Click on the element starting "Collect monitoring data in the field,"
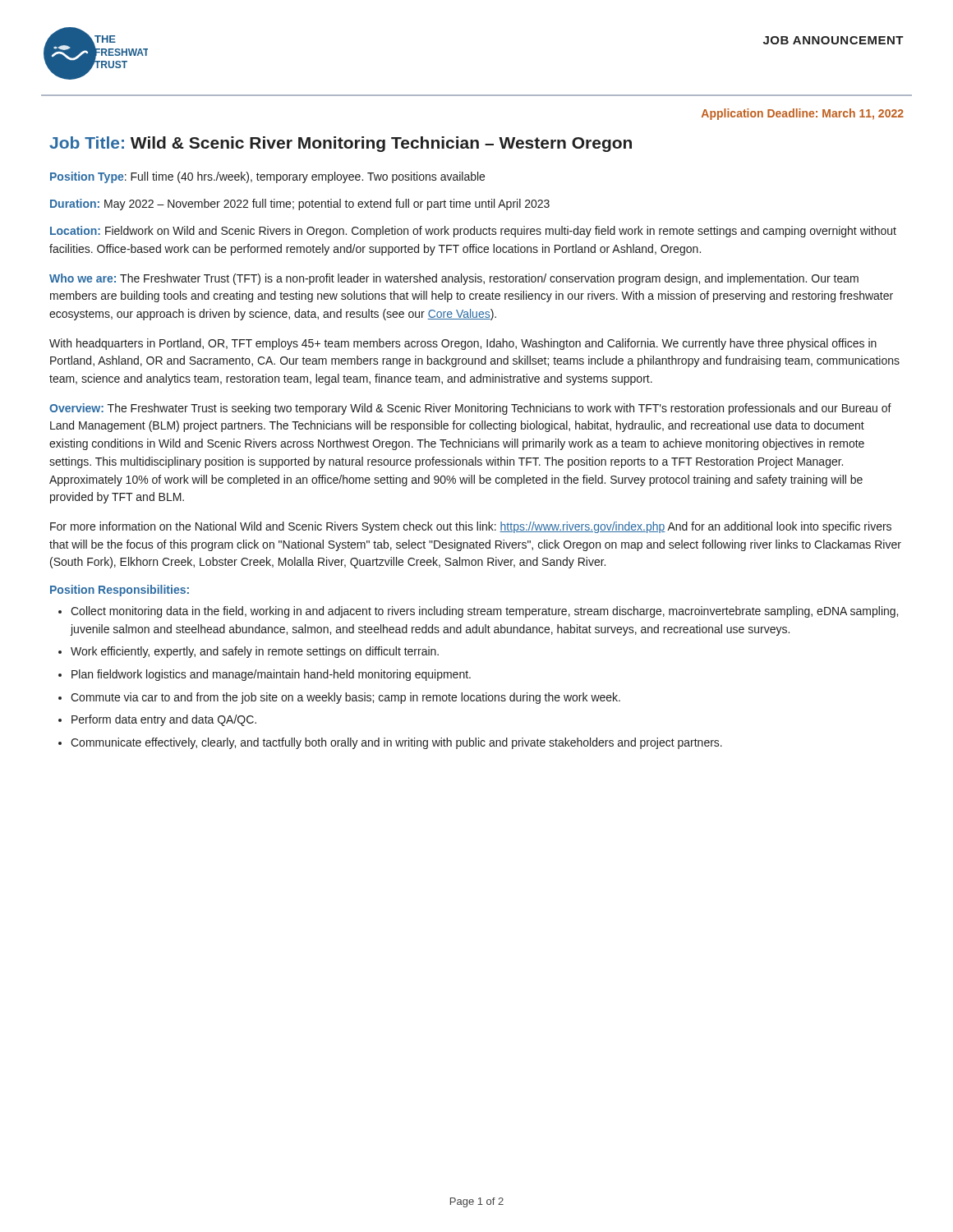 tap(485, 620)
